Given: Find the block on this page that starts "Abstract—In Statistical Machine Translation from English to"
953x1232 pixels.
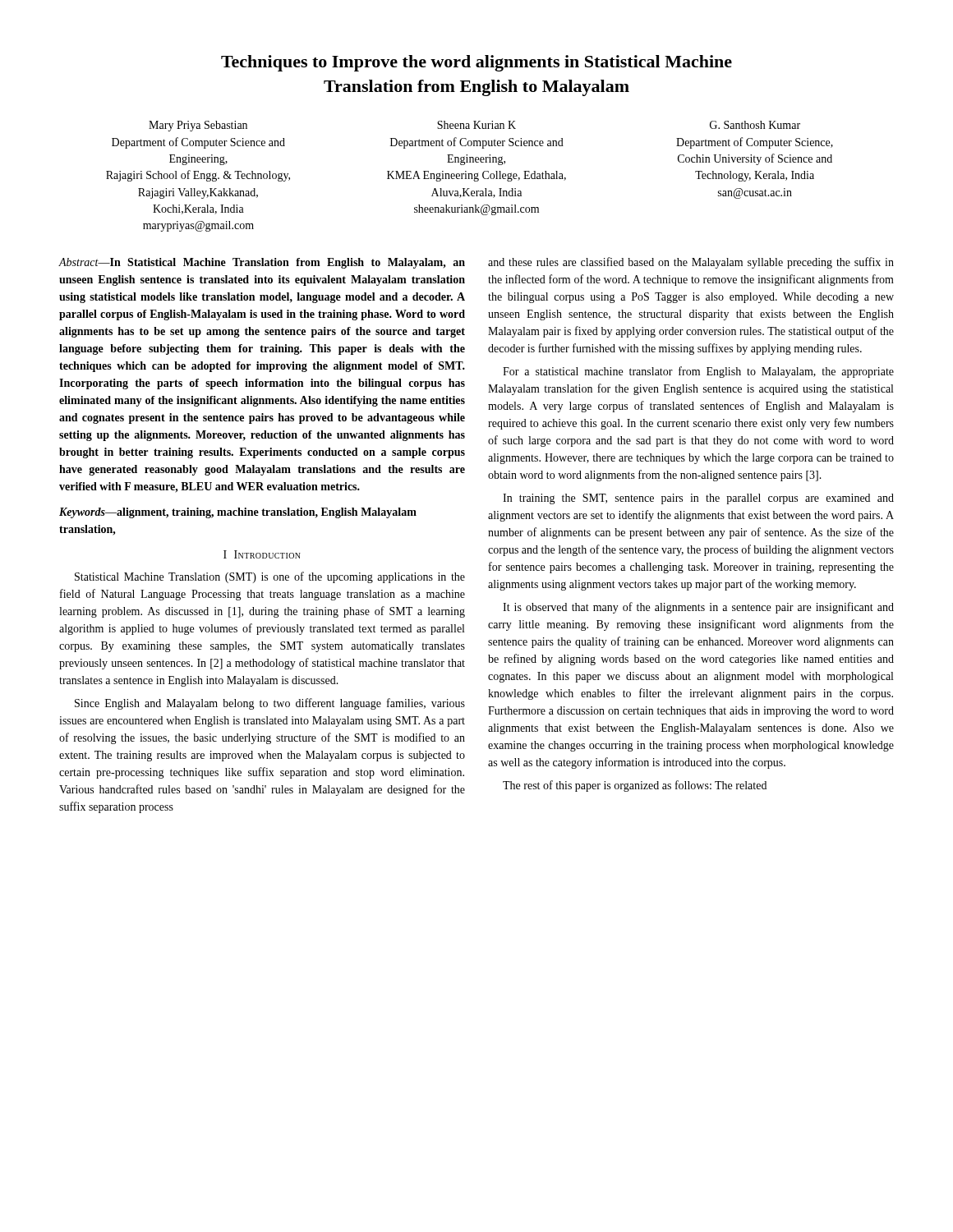Looking at the screenshot, I should 262,375.
